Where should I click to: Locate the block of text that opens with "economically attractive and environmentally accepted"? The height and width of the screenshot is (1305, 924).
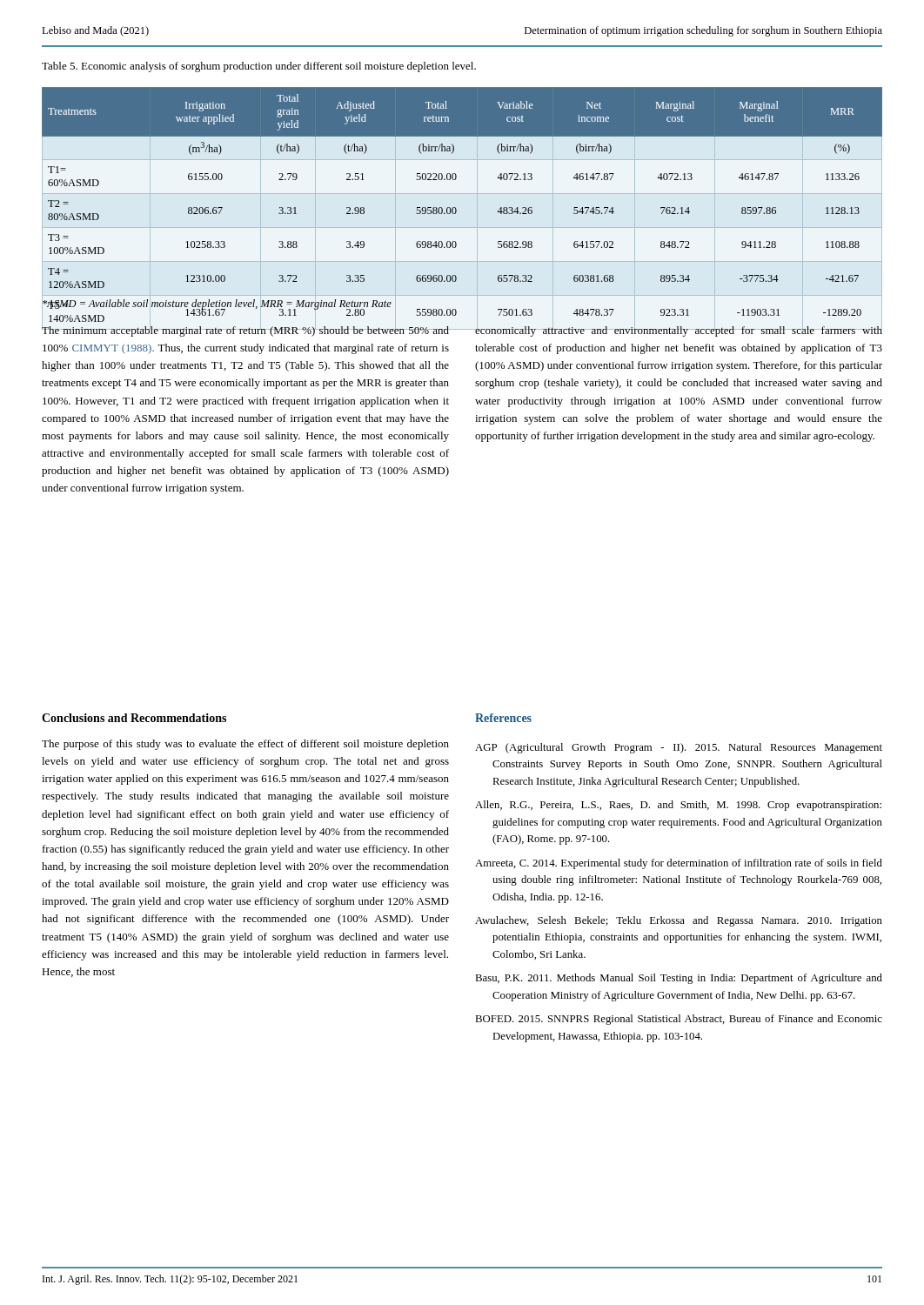679,383
